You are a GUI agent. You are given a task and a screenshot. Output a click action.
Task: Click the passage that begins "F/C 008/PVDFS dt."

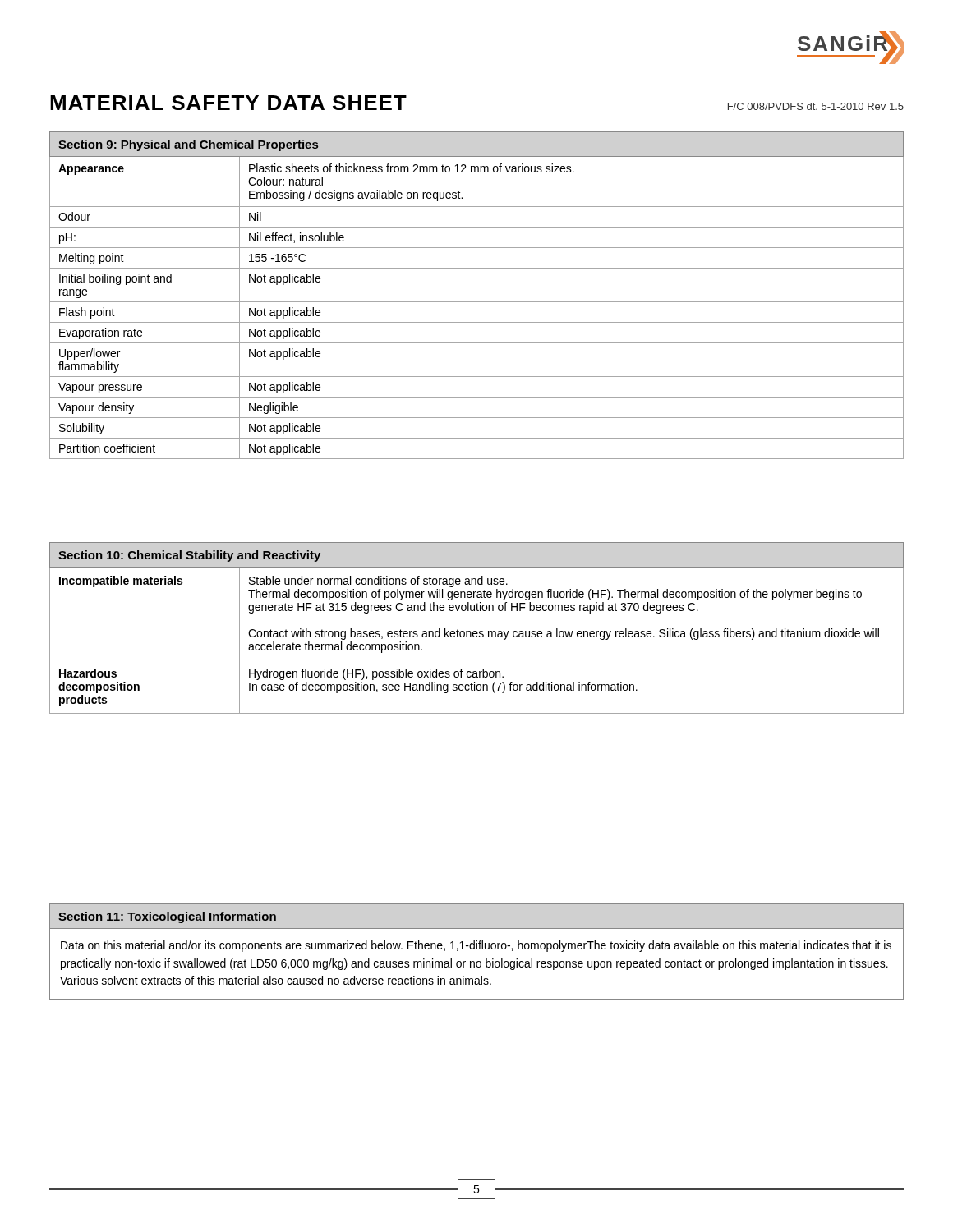pos(815,106)
